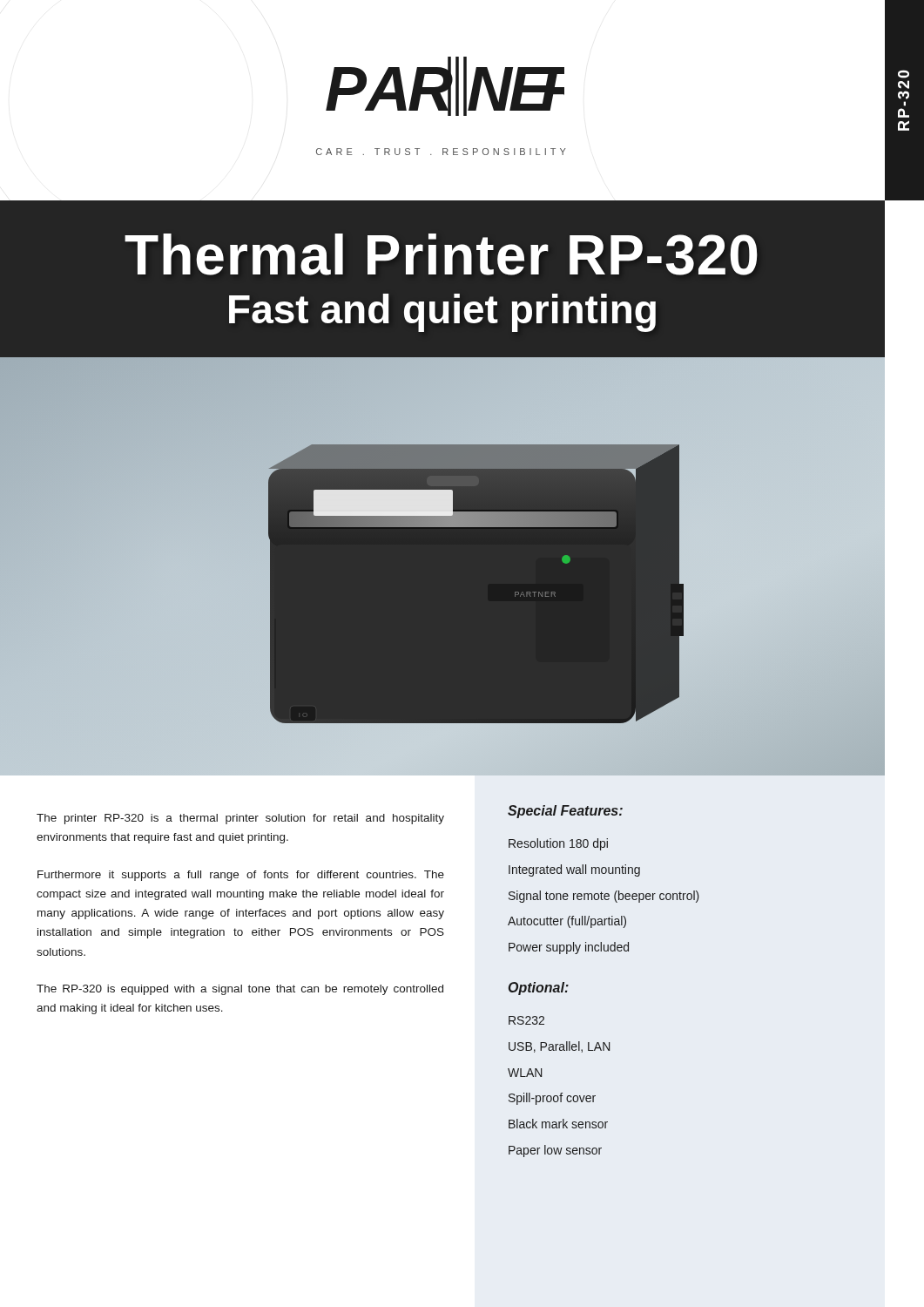924x1307 pixels.
Task: Click on the list item with the text "Paper low sensor"
Action: click(555, 1150)
